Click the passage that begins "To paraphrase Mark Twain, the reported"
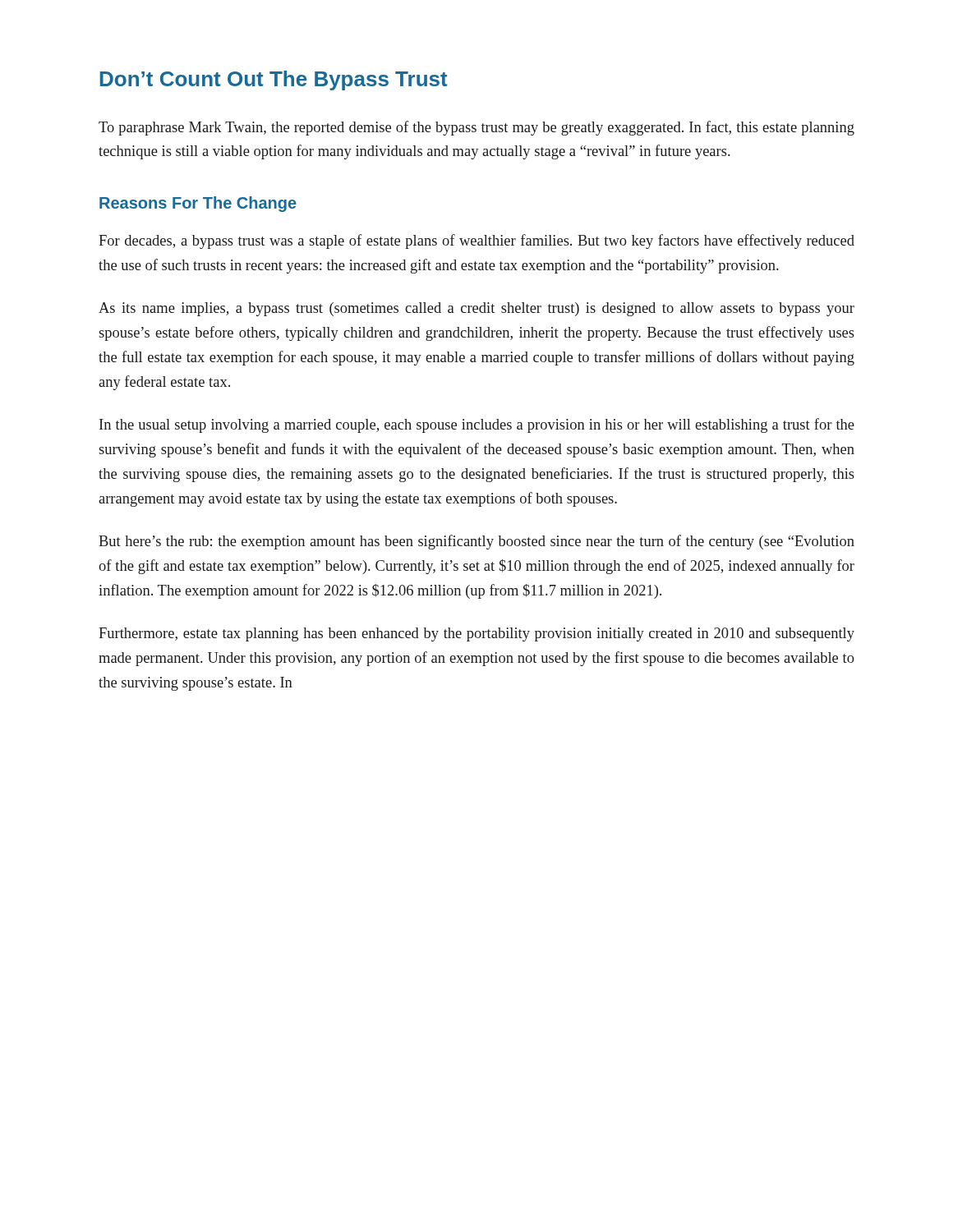 [476, 139]
